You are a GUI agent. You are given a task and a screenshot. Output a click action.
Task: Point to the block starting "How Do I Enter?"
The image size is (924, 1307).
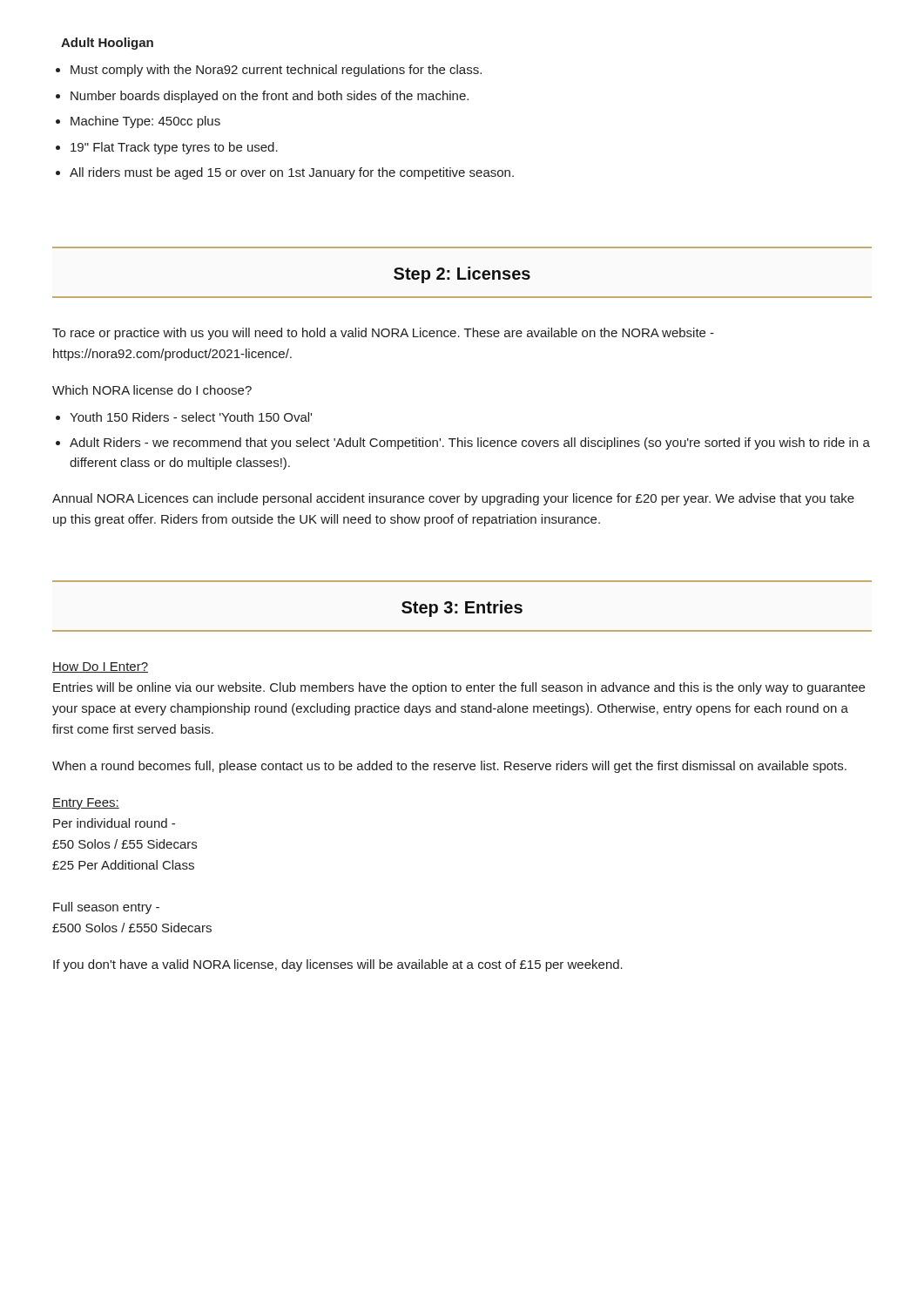459,697
